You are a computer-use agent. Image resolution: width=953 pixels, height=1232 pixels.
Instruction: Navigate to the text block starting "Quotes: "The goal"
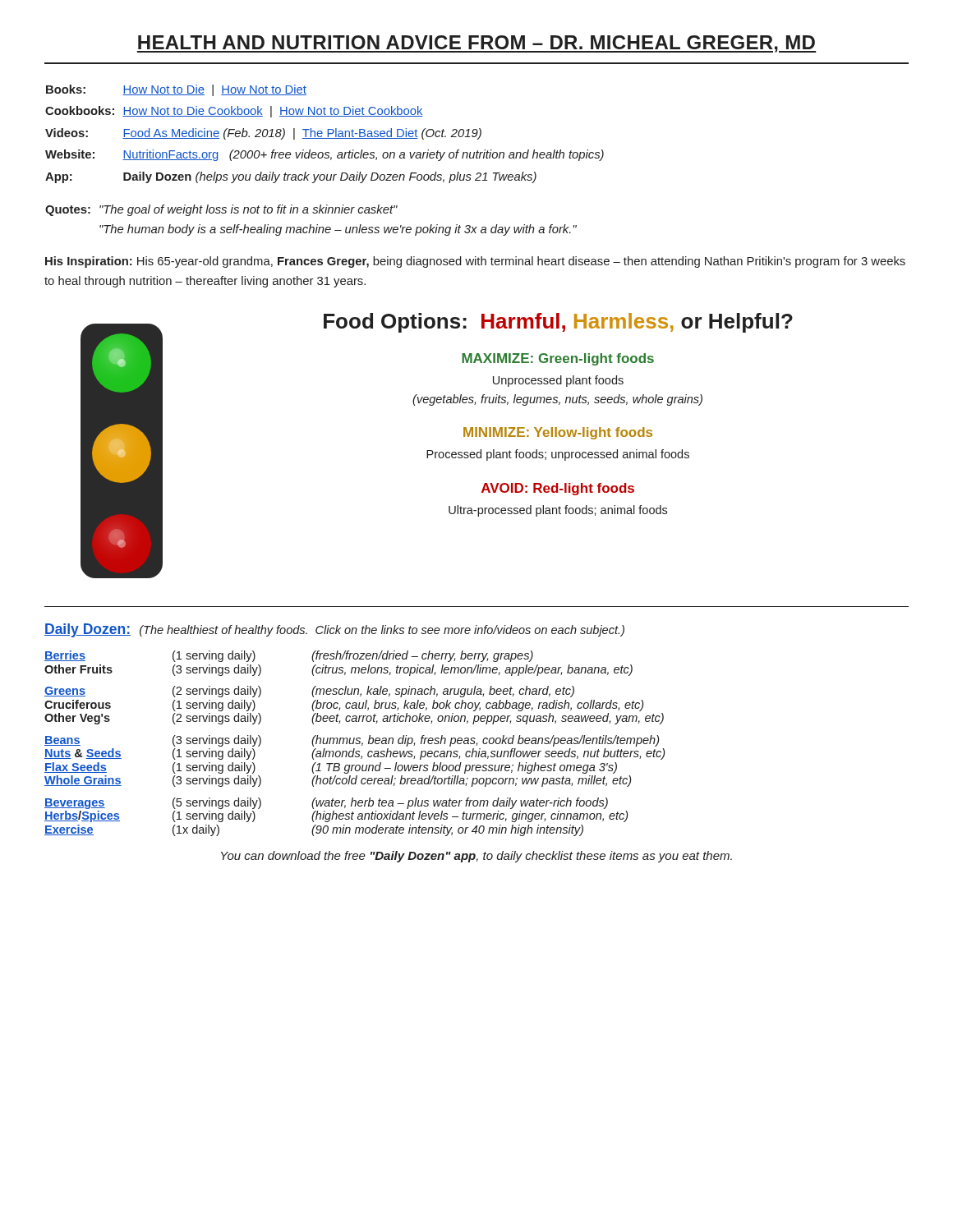pos(311,220)
